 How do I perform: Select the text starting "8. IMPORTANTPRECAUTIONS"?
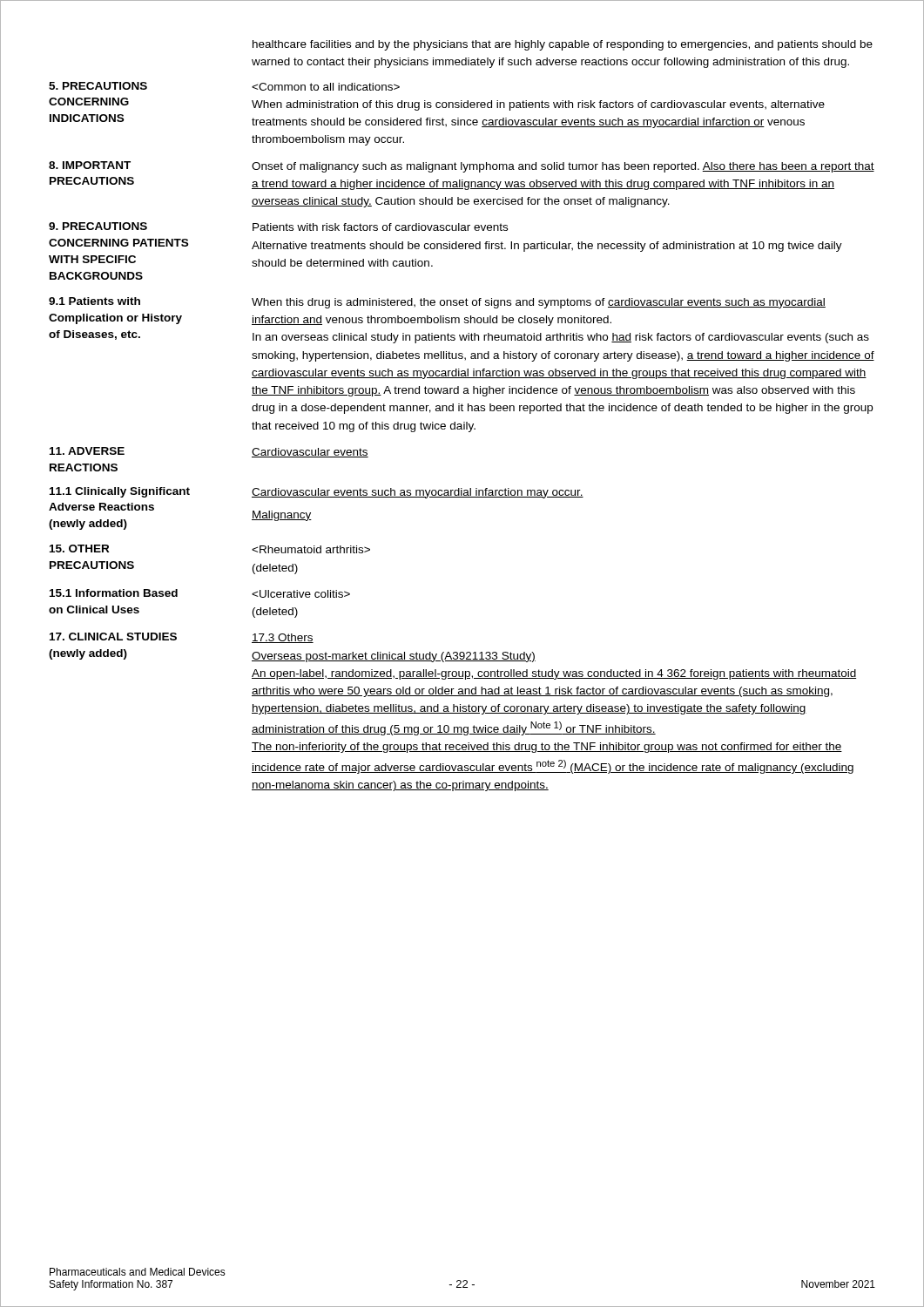(x=92, y=173)
